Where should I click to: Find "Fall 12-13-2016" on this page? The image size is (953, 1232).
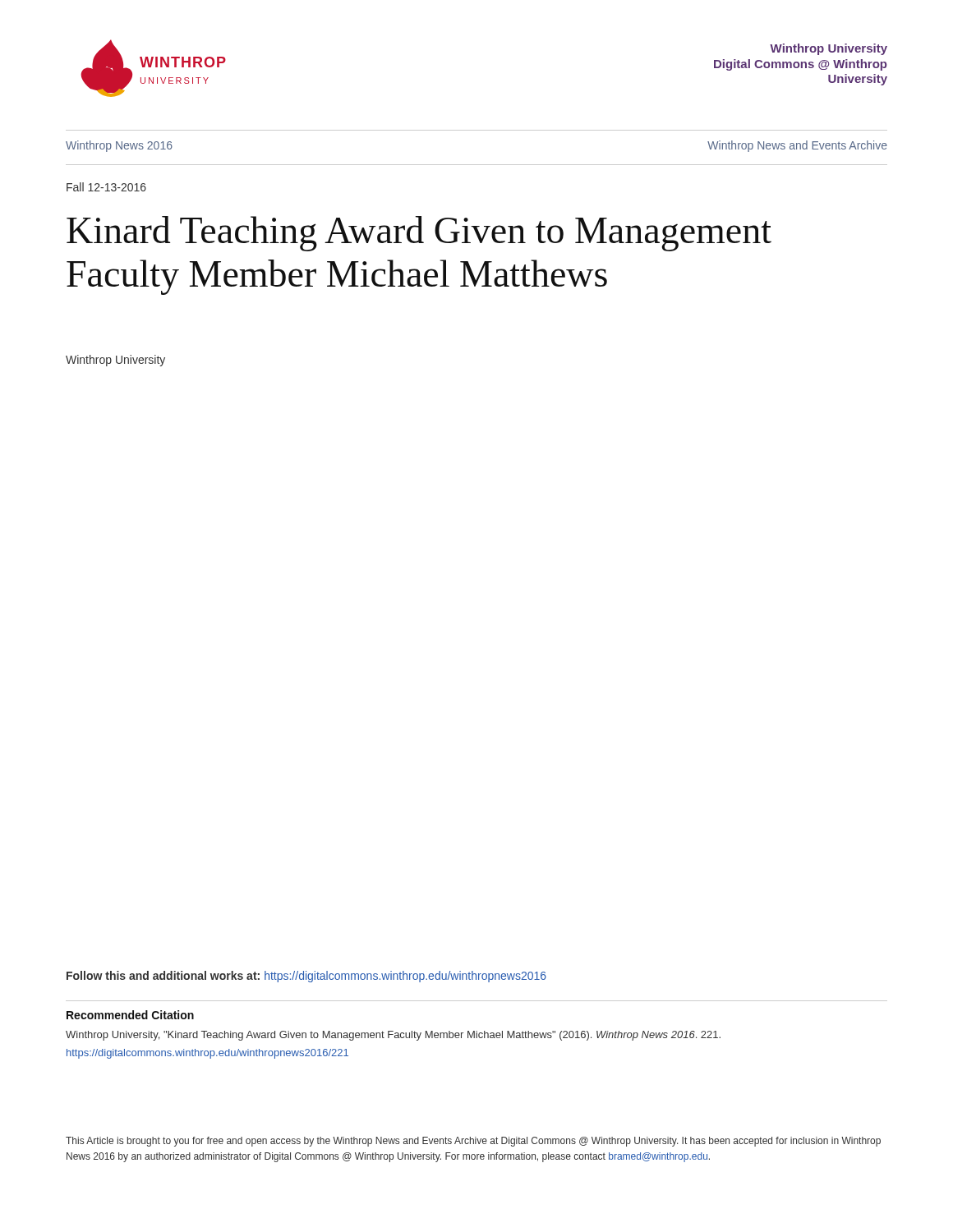[106, 187]
